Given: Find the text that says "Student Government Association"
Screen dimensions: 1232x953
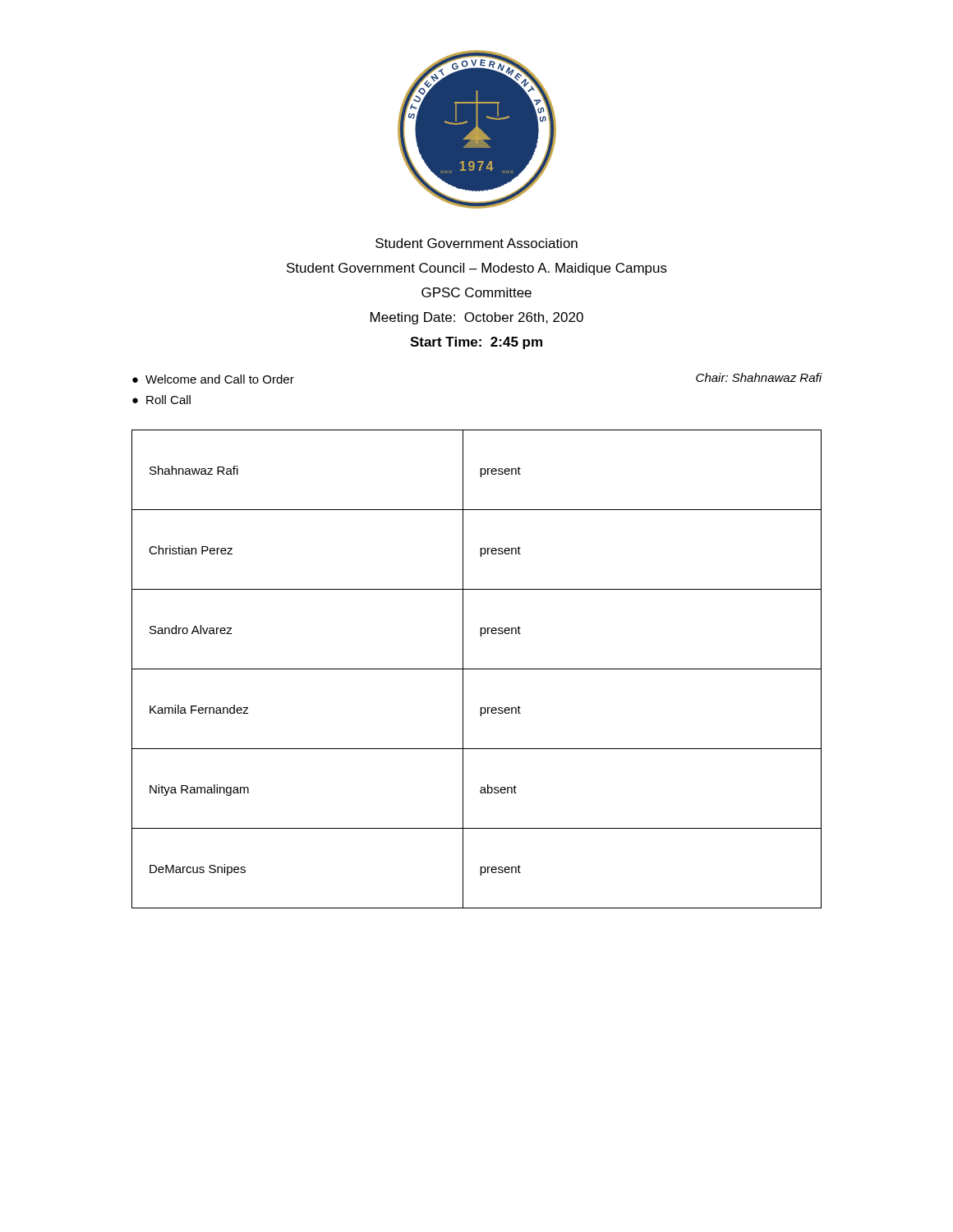Looking at the screenshot, I should click(x=476, y=244).
